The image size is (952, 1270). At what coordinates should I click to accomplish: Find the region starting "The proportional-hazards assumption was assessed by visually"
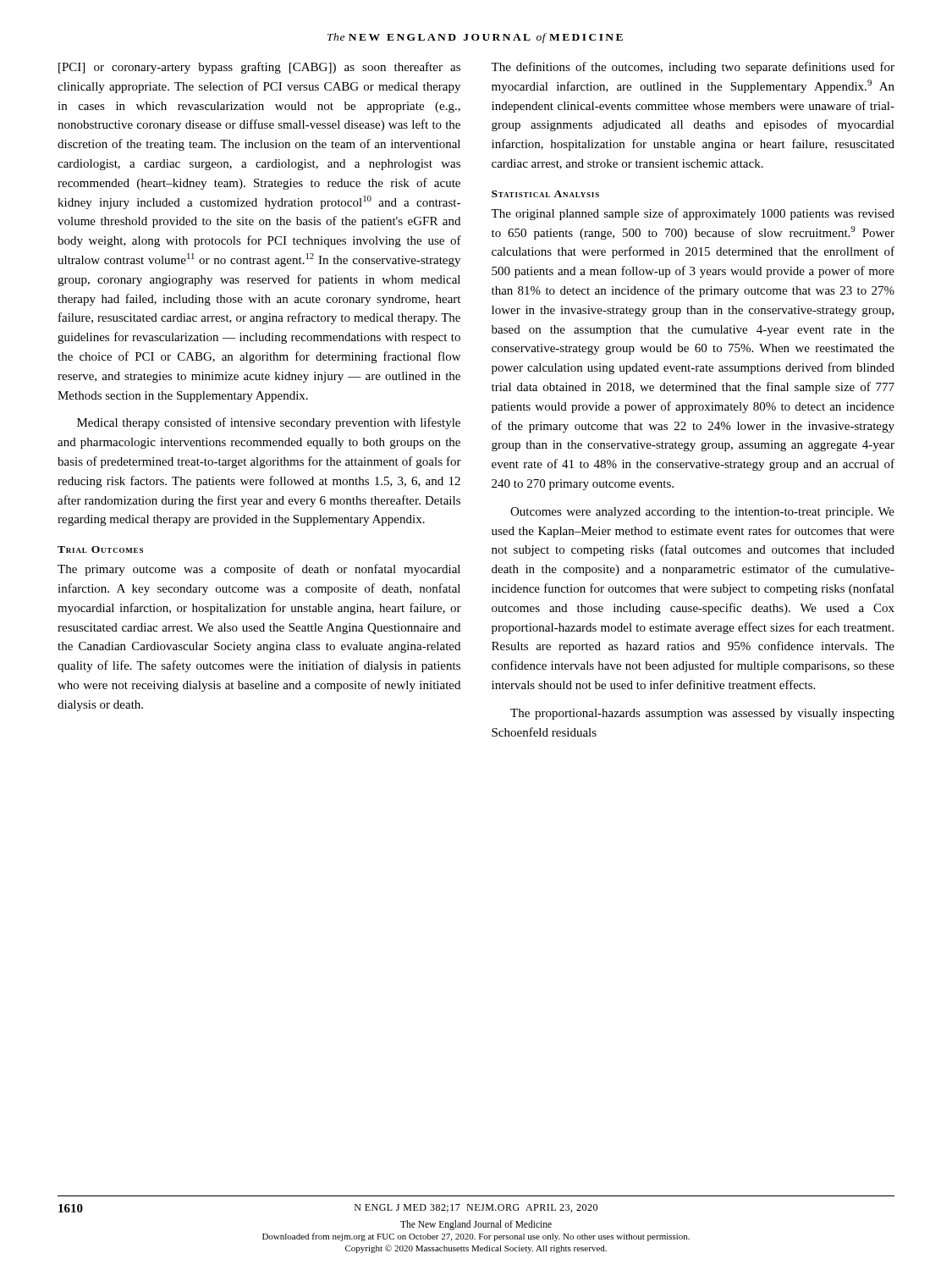click(x=693, y=723)
